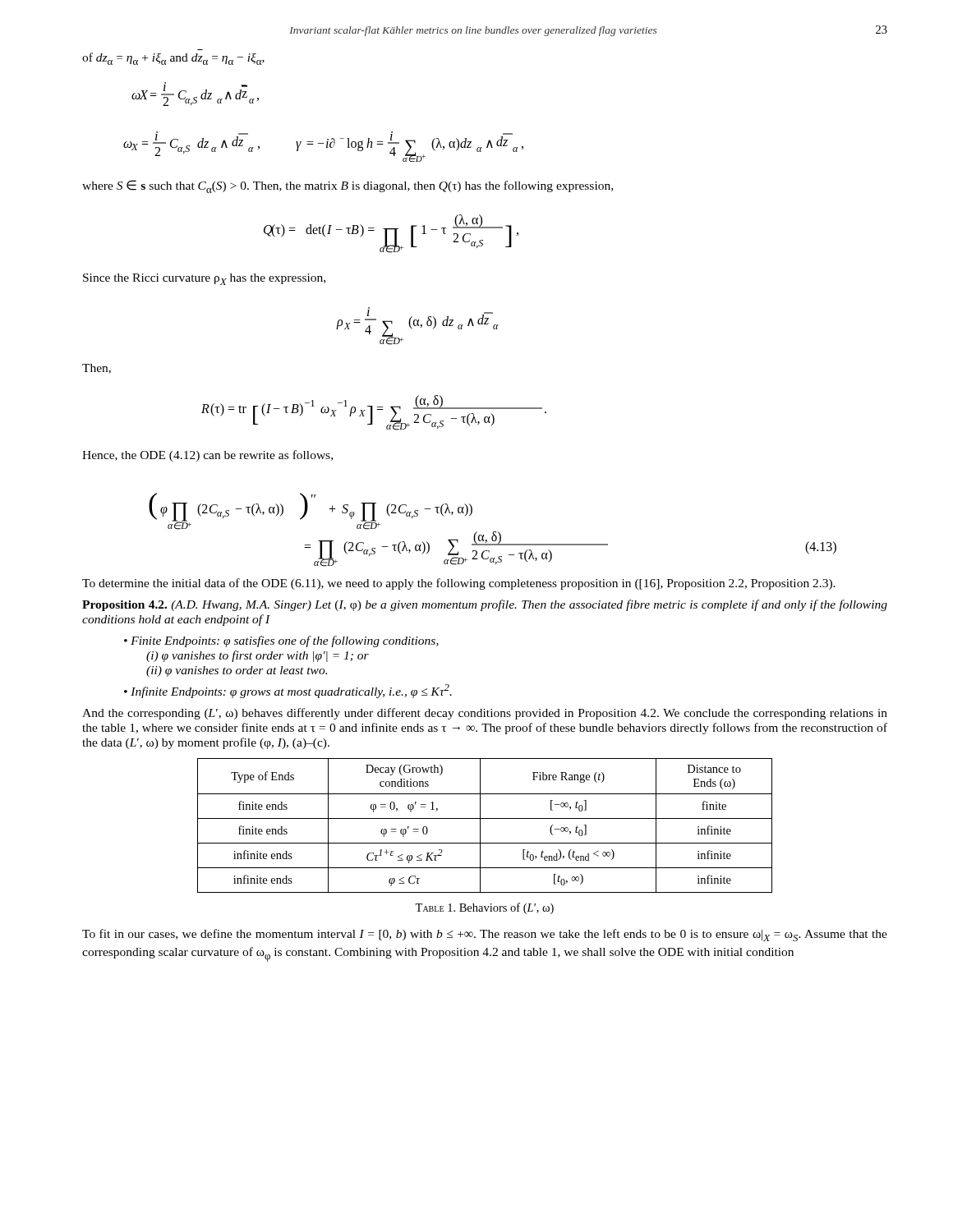The height and width of the screenshot is (1232, 953).
Task: Locate the region starting "To determine the initial data of"
Action: (x=459, y=583)
